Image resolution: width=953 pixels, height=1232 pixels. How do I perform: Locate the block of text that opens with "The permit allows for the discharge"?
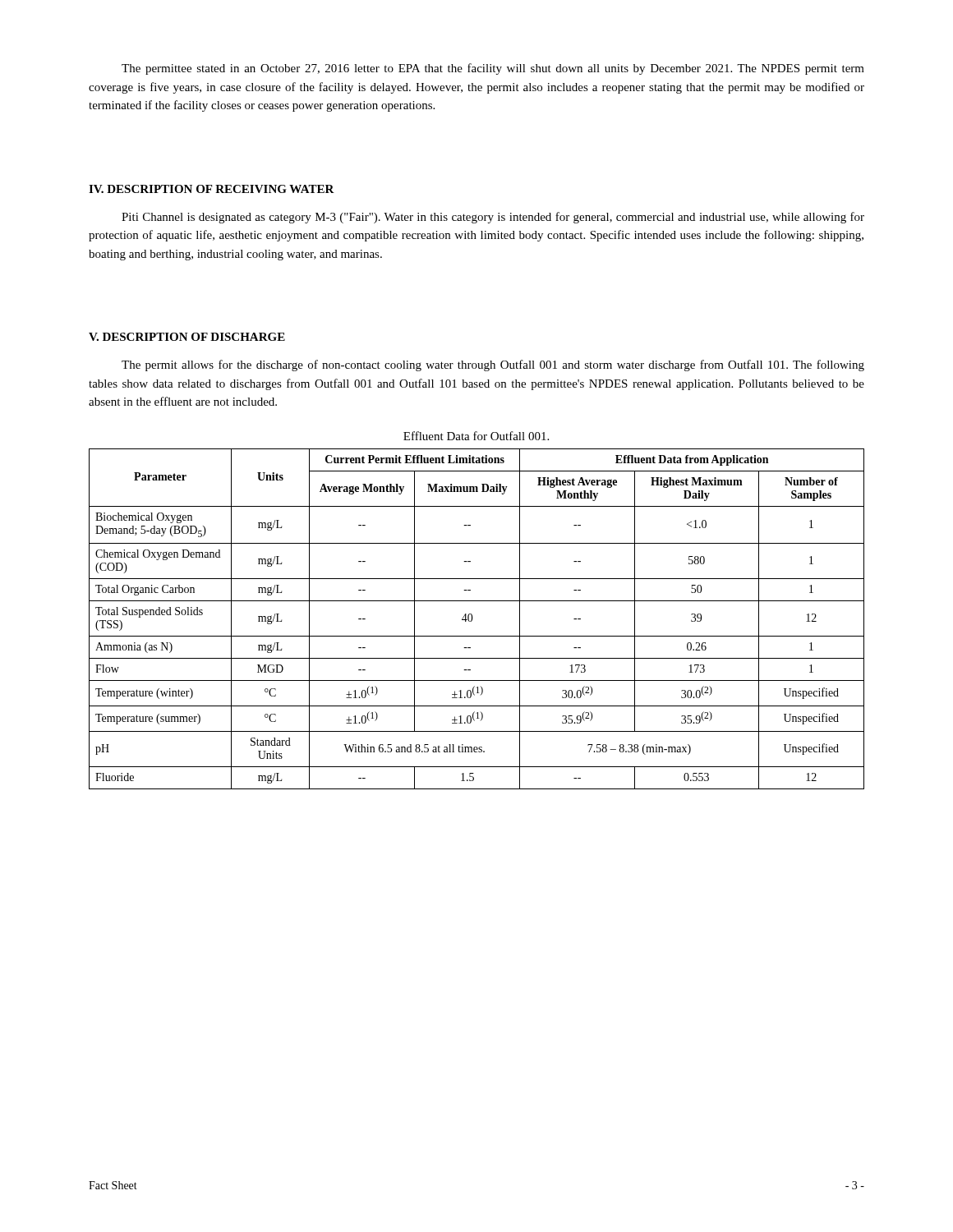[x=476, y=383]
